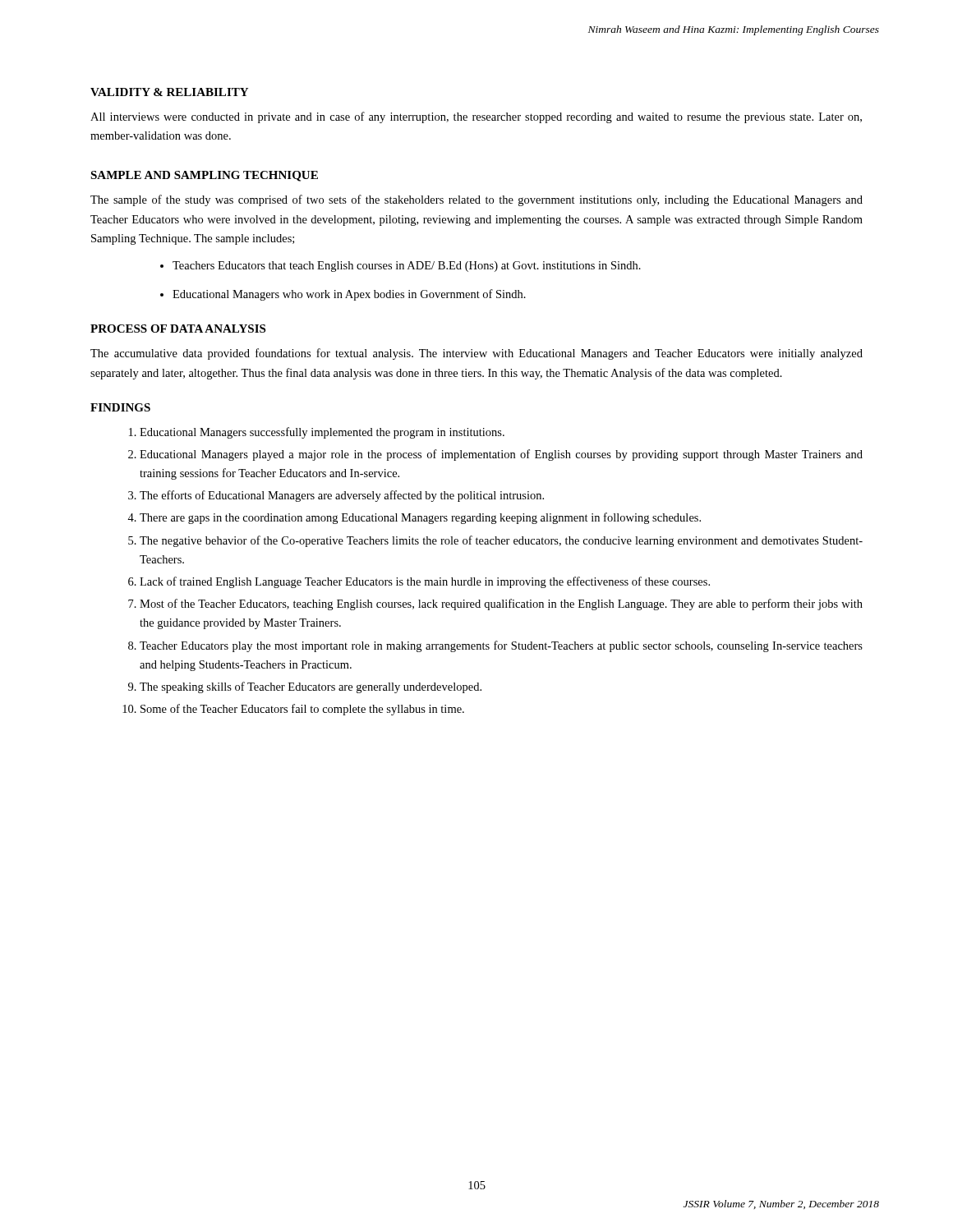The height and width of the screenshot is (1232, 953).
Task: Point to the block beginning "Educational Managers played a major role in the"
Action: click(x=501, y=464)
